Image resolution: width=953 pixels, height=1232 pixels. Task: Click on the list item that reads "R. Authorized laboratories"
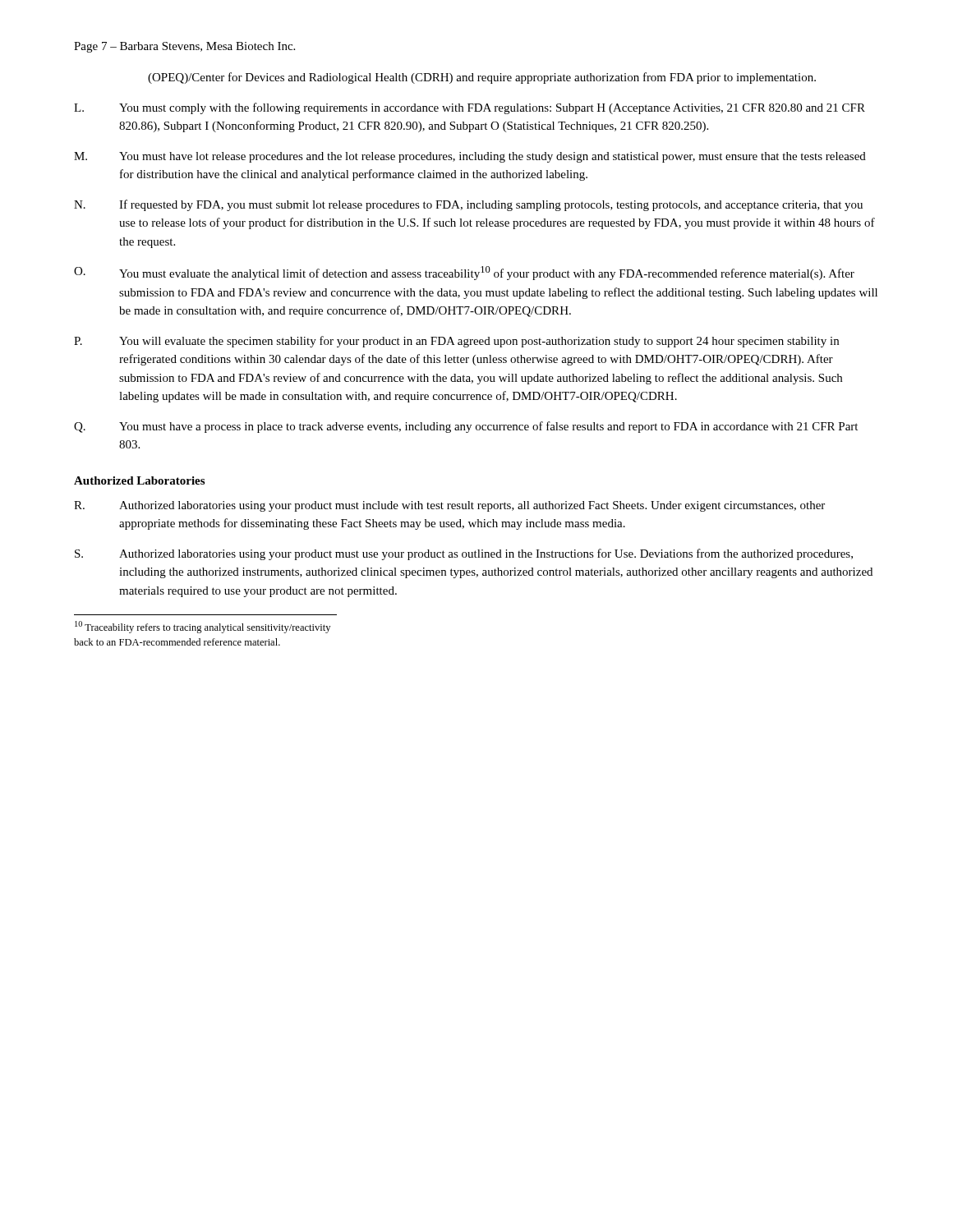(476, 514)
